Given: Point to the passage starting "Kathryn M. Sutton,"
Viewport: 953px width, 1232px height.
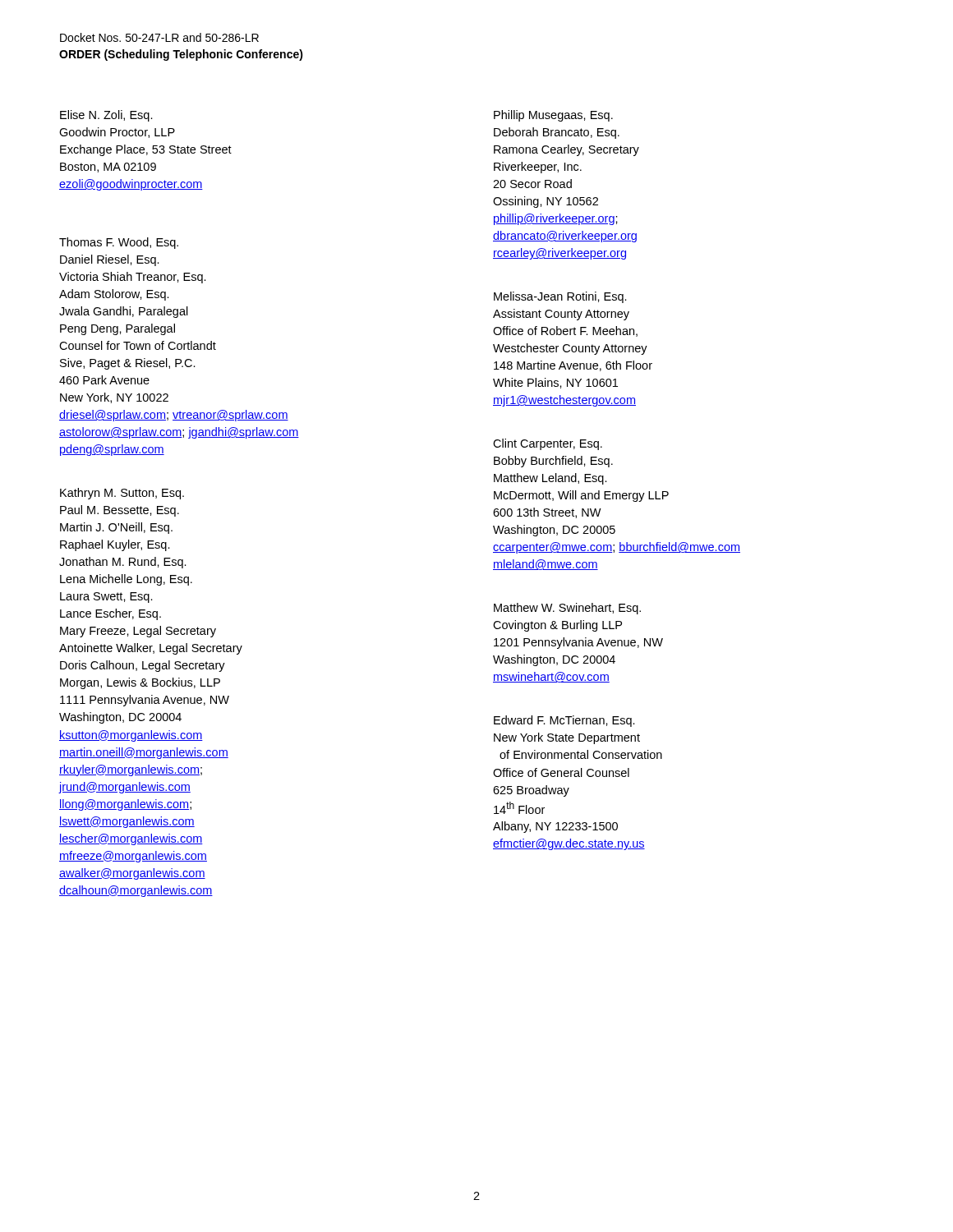Looking at the screenshot, I should 151,692.
